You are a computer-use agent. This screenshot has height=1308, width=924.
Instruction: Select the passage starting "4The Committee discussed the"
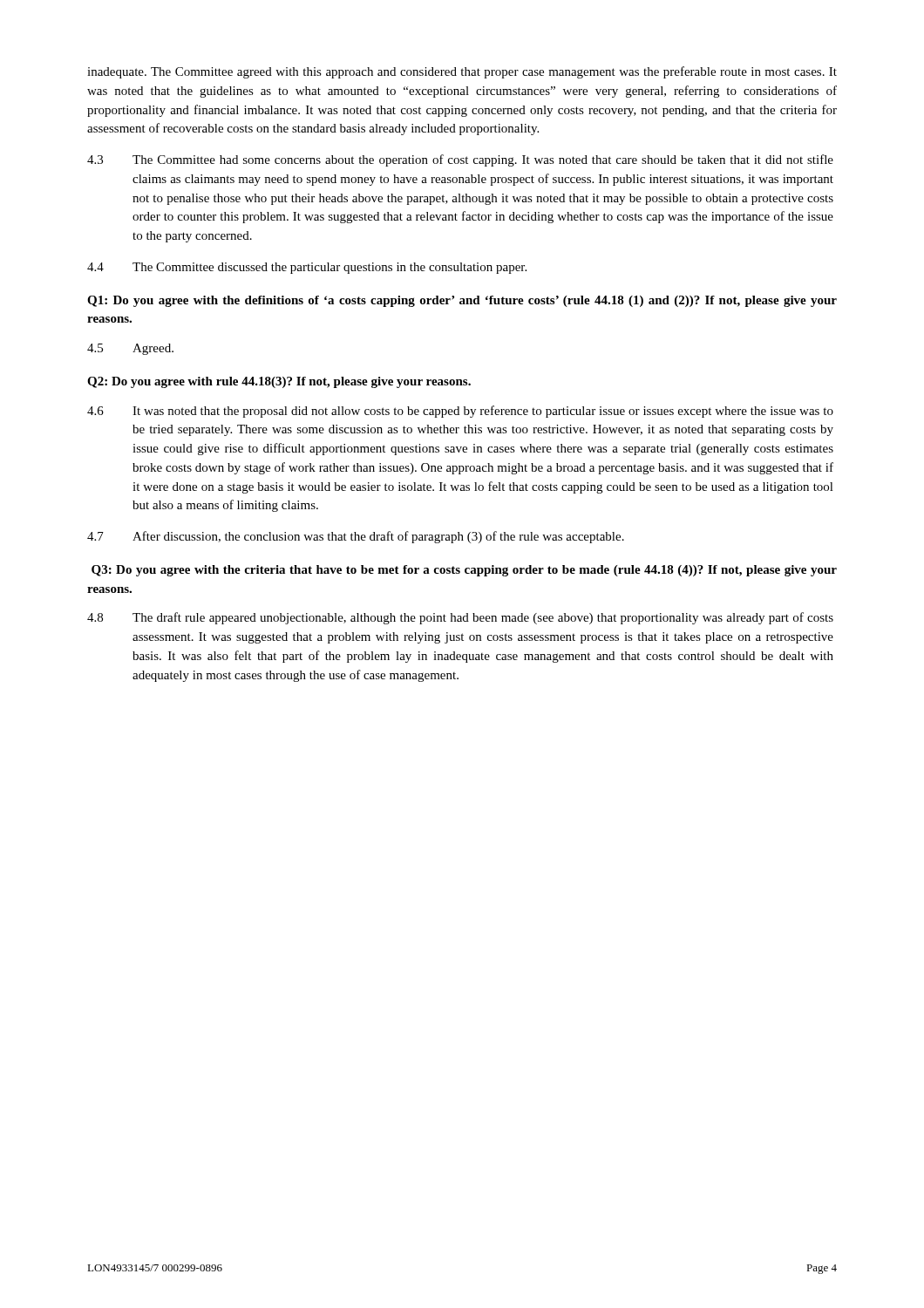pyautogui.click(x=462, y=267)
